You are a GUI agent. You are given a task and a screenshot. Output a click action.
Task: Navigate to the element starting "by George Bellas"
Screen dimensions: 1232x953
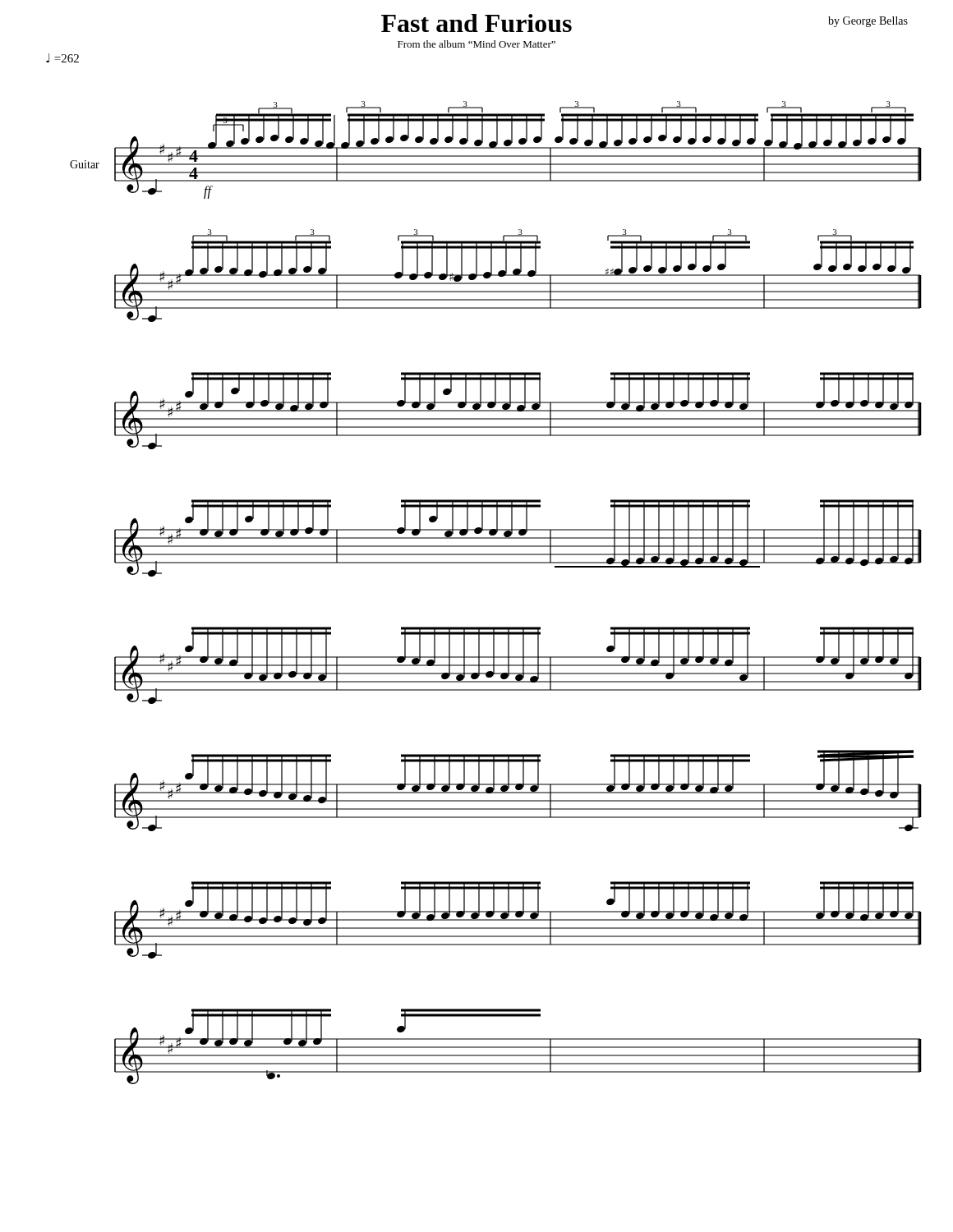(x=868, y=21)
